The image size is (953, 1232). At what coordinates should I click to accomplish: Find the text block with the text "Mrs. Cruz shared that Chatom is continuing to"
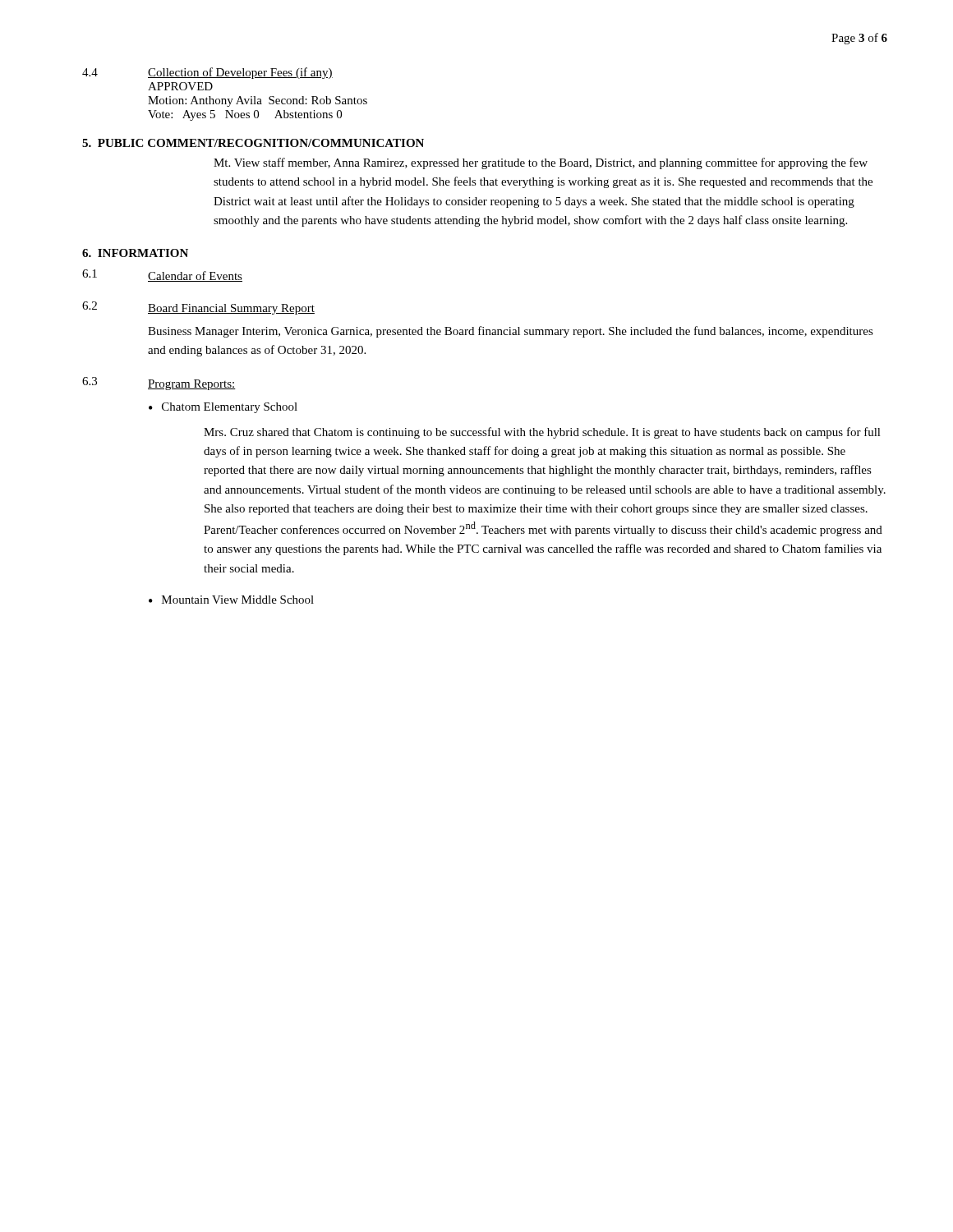click(x=545, y=500)
